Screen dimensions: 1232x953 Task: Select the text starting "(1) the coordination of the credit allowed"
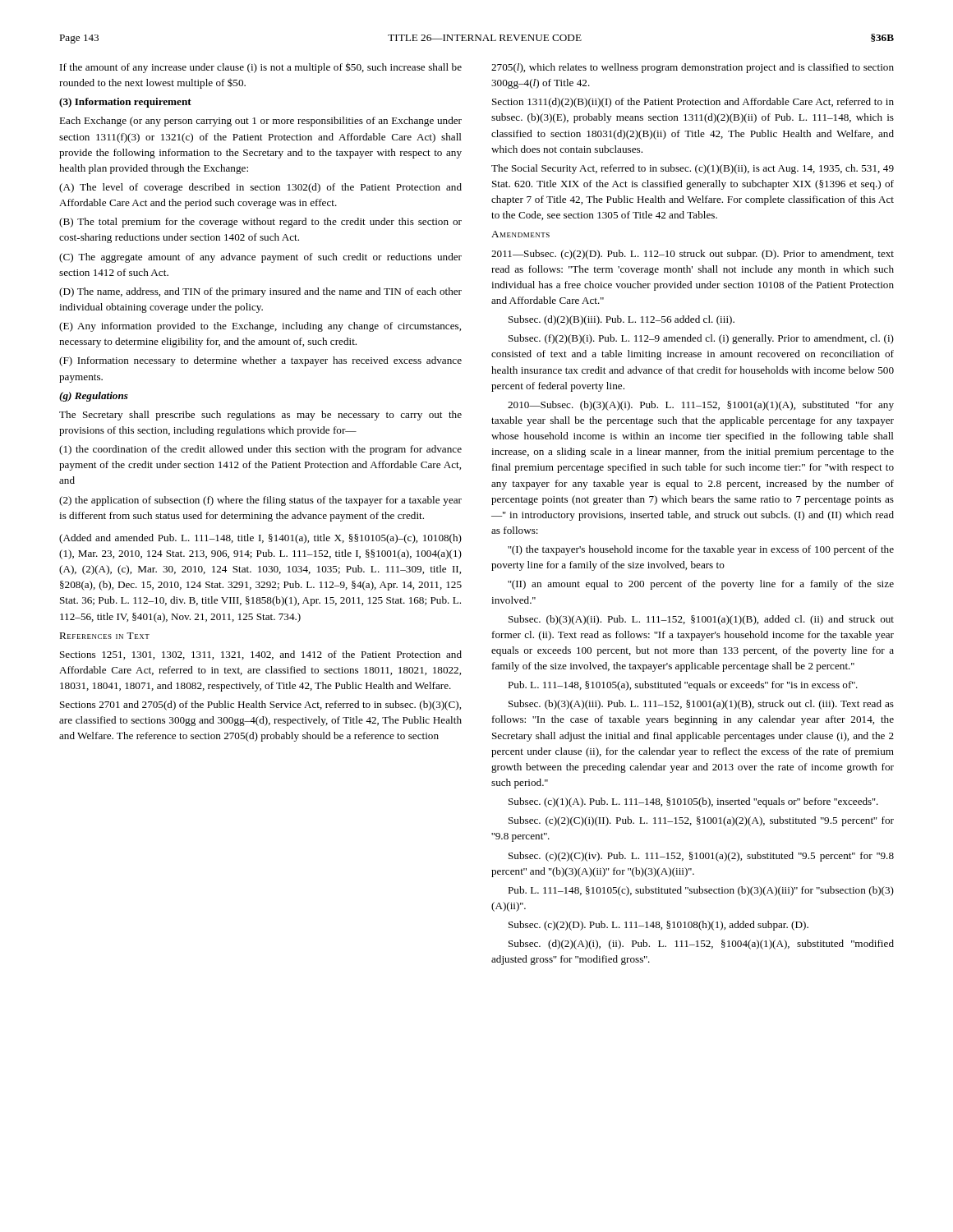(x=260, y=465)
